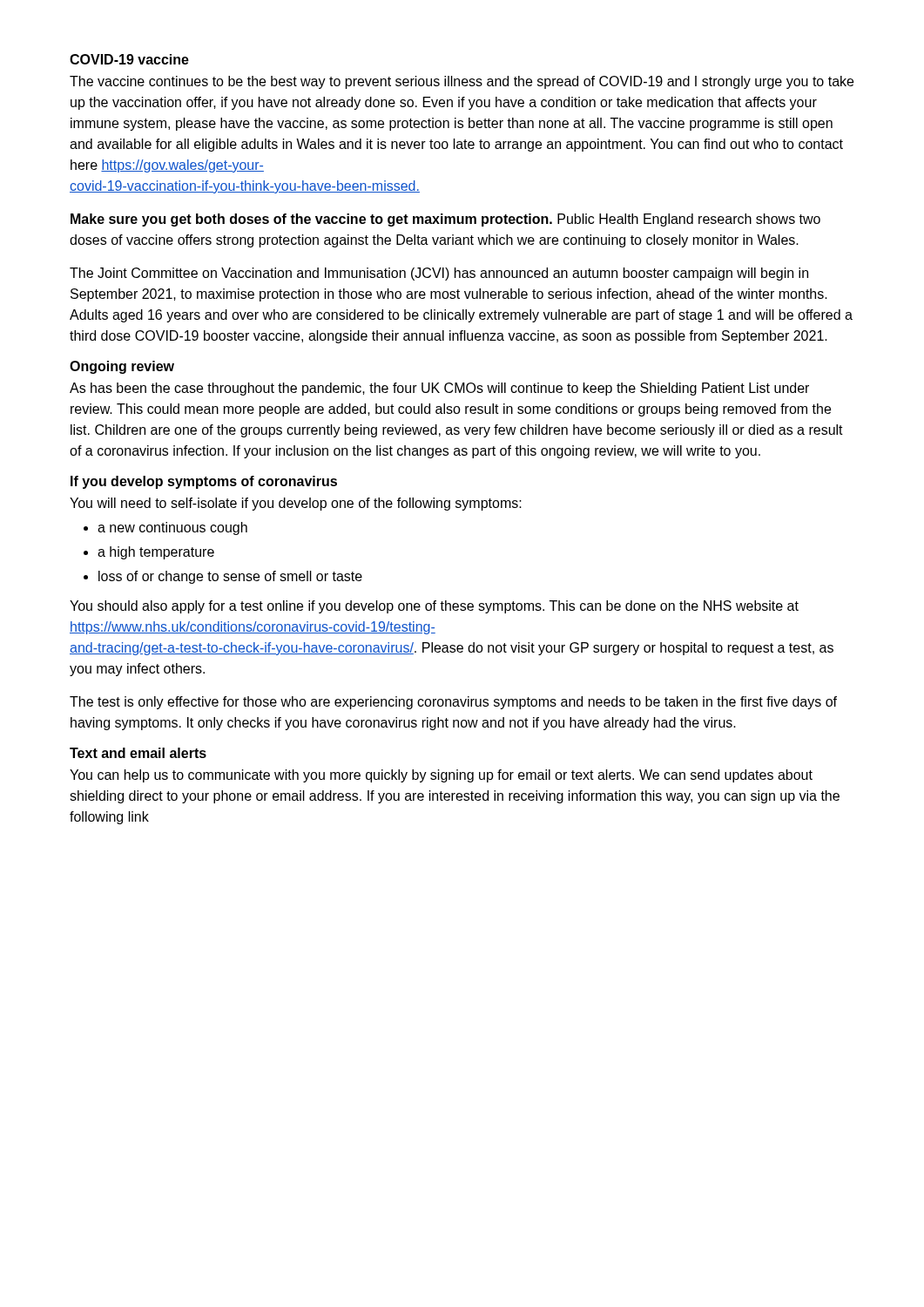Find the text block containing "The vaccine continues to"
The image size is (924, 1307).
click(x=462, y=134)
